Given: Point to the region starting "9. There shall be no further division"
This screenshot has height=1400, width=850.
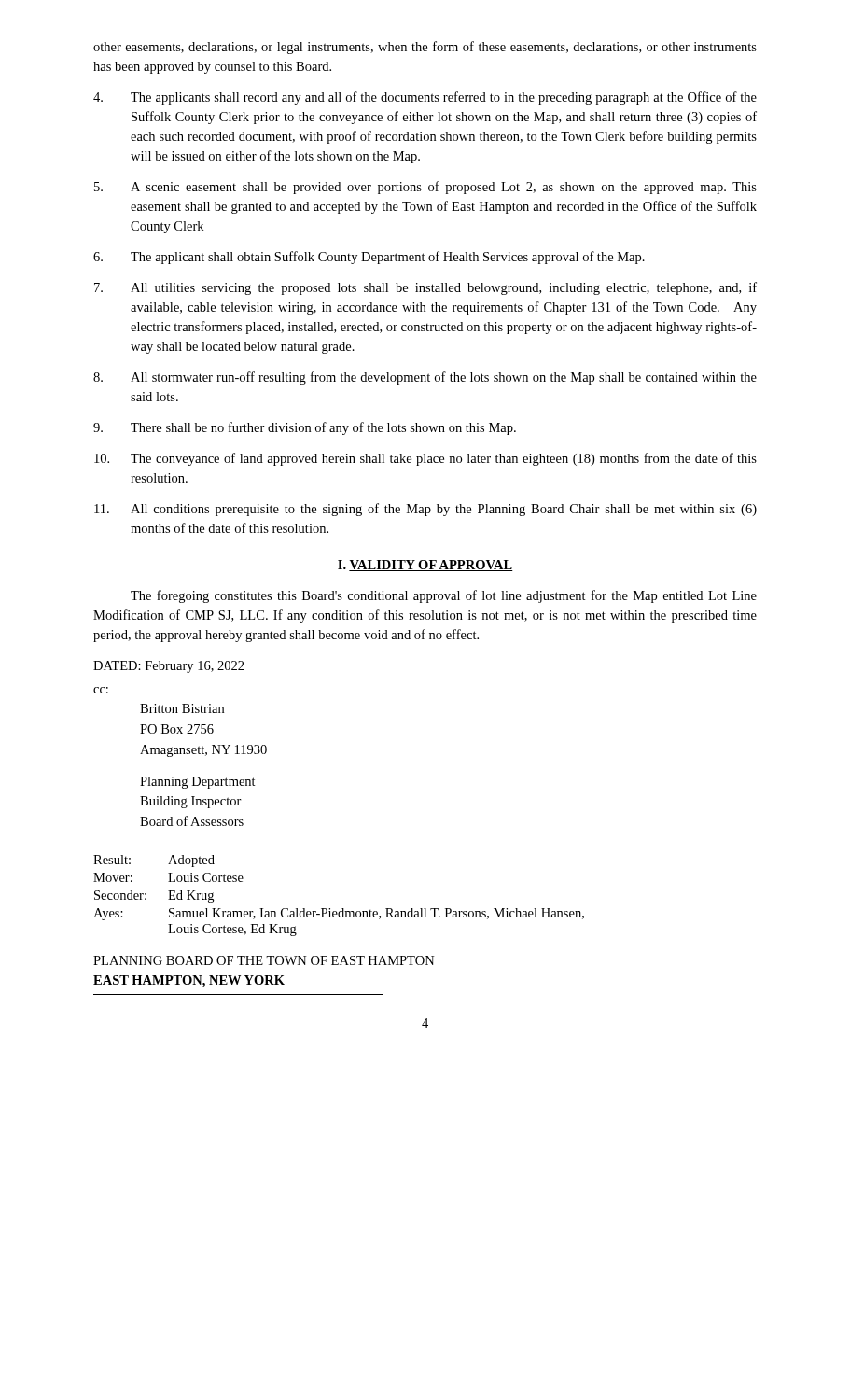Looking at the screenshot, I should point(425,428).
